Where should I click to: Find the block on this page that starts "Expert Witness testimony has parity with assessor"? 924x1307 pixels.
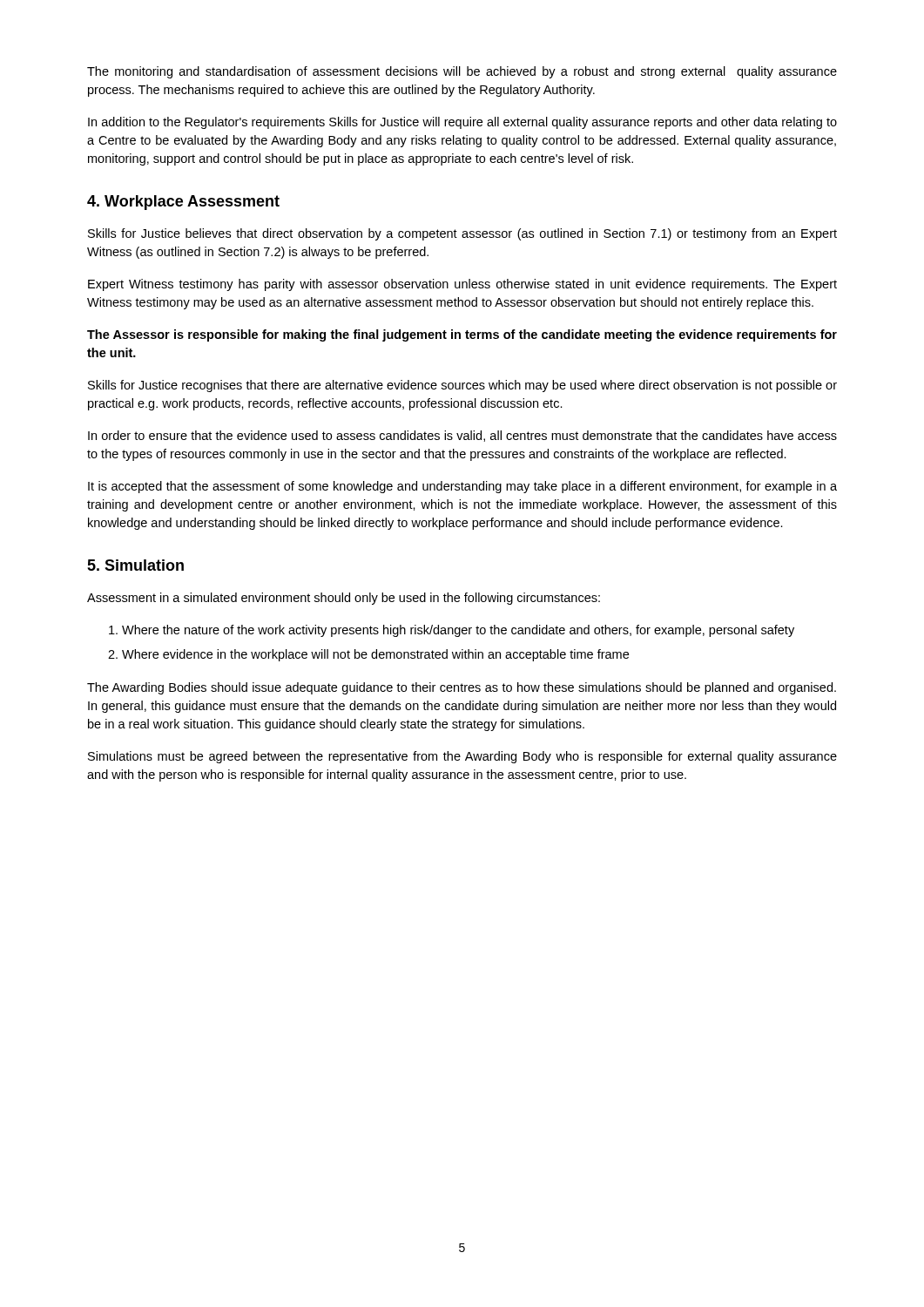click(x=462, y=293)
